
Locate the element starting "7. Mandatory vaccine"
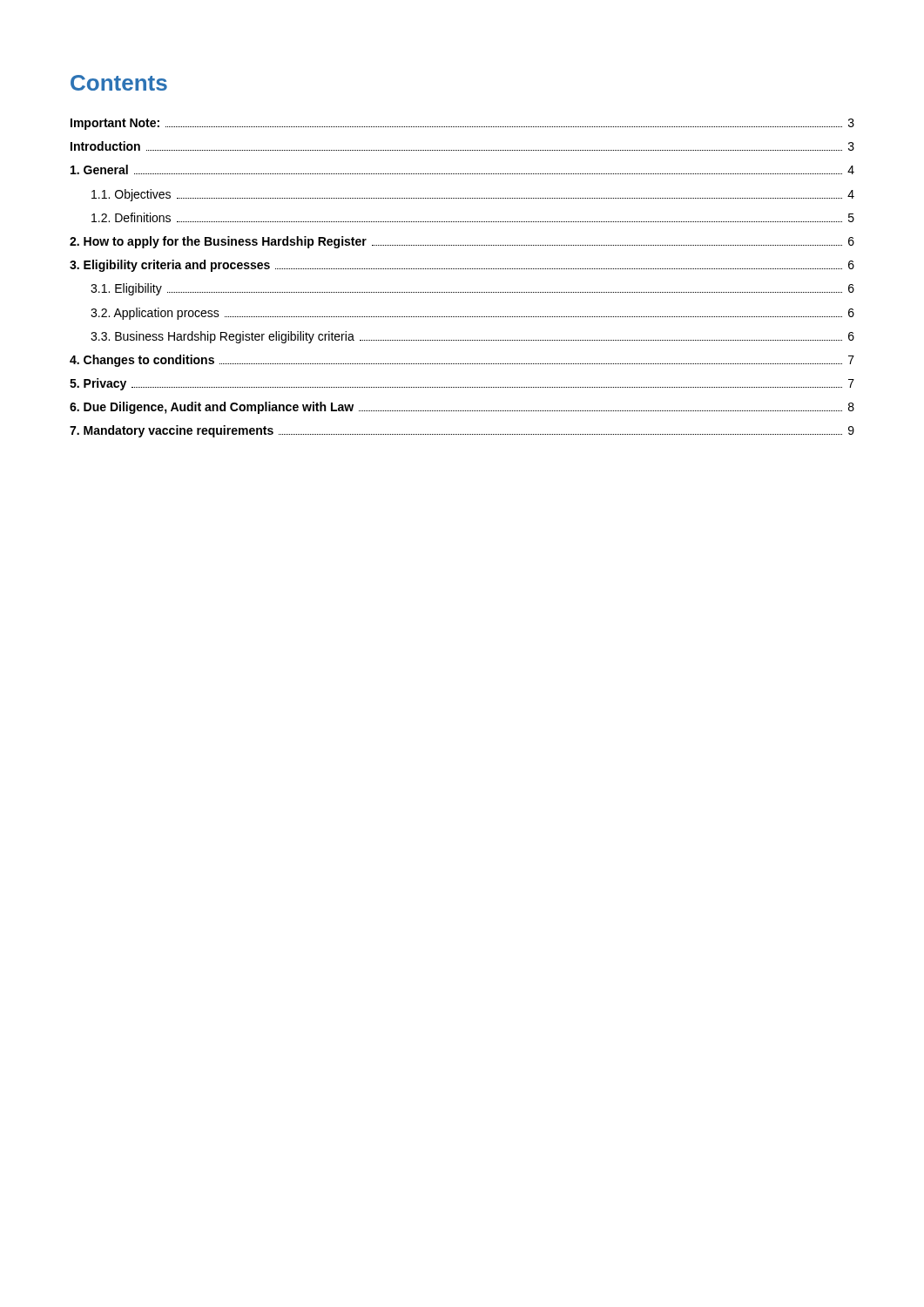tap(462, 431)
